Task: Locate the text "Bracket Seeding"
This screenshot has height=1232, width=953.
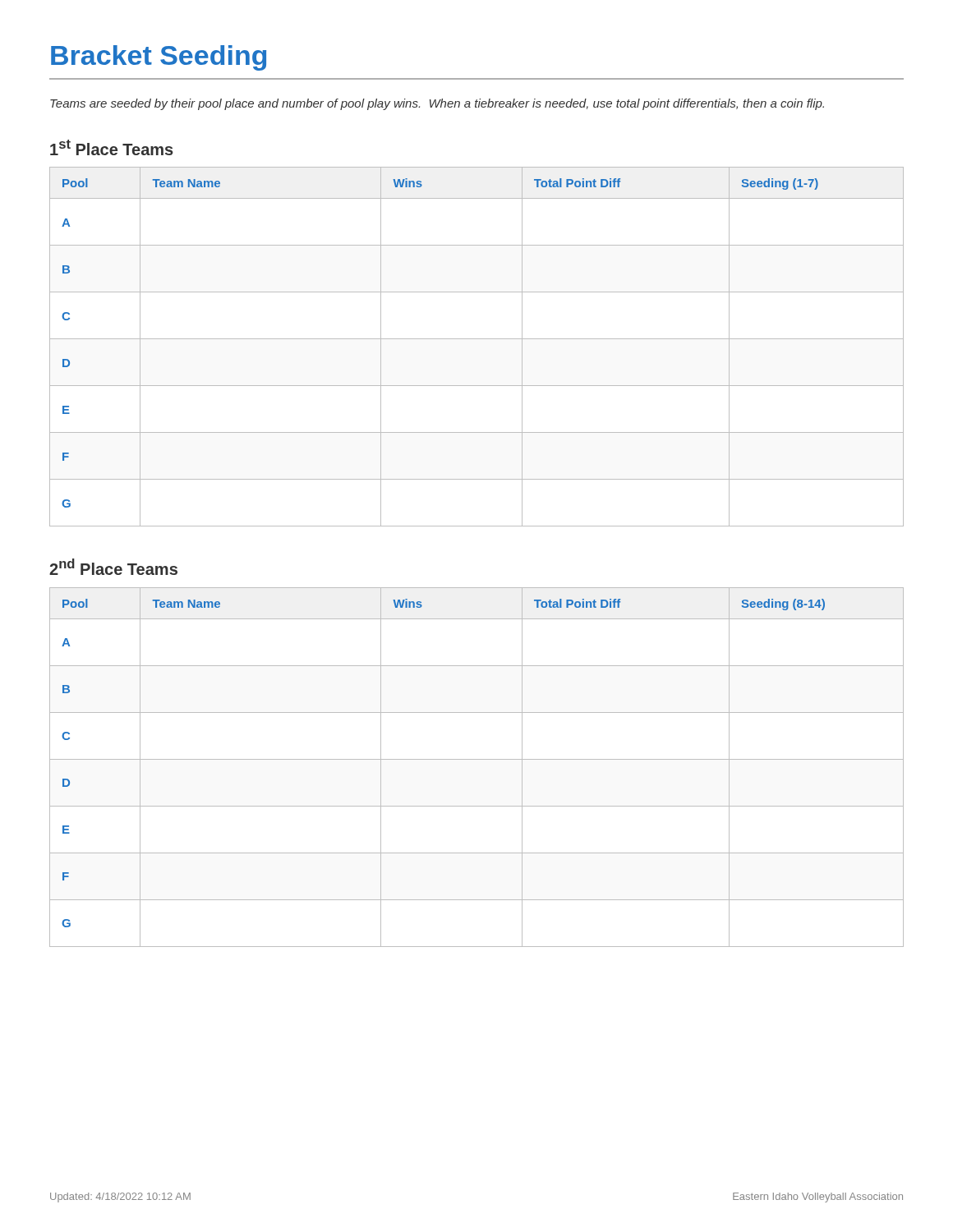Action: [x=159, y=55]
